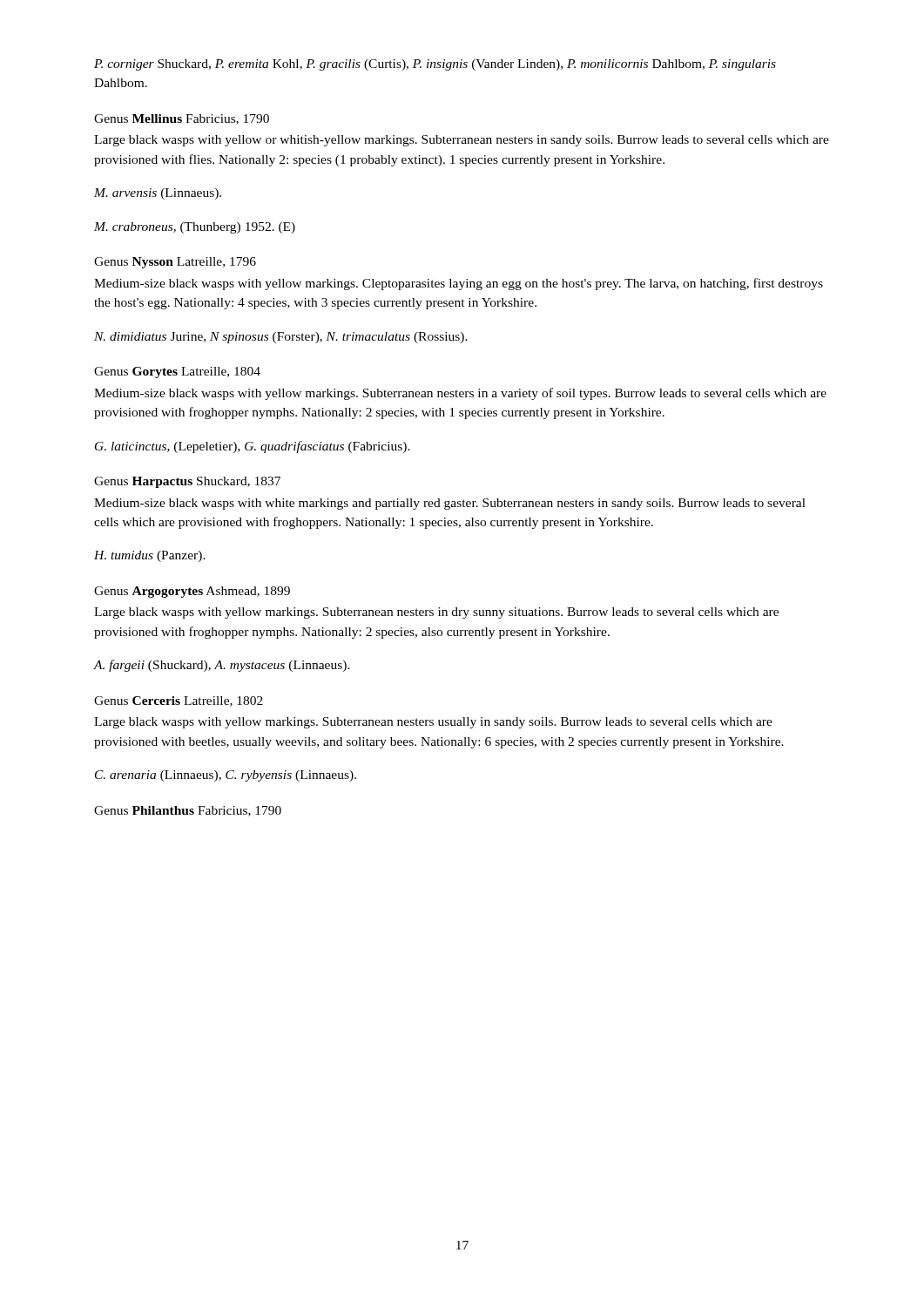Select the text block that says "A. fargeii (Shuckard), A."

click(x=222, y=665)
